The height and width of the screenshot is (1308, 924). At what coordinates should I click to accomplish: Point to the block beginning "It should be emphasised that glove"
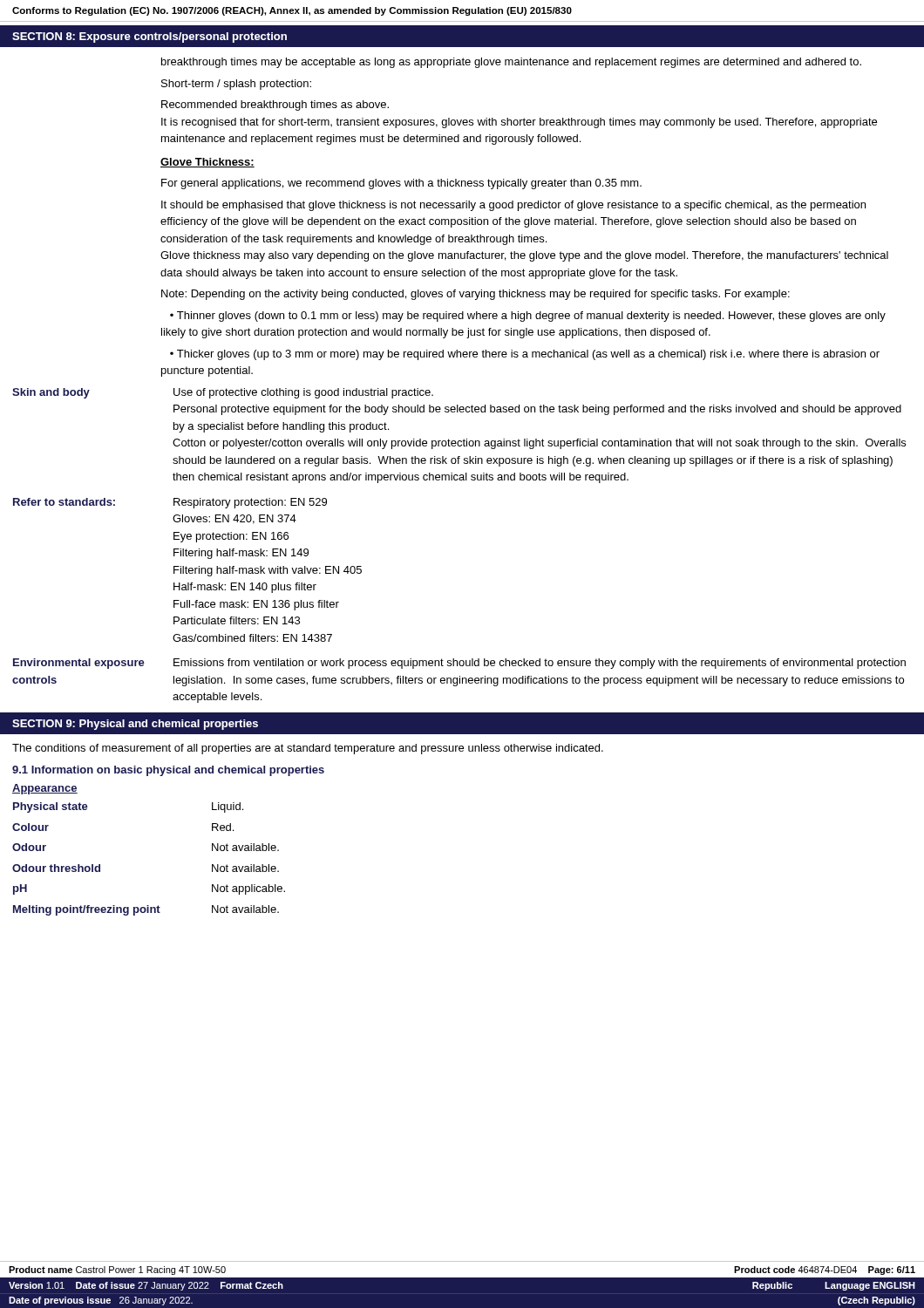pos(525,238)
